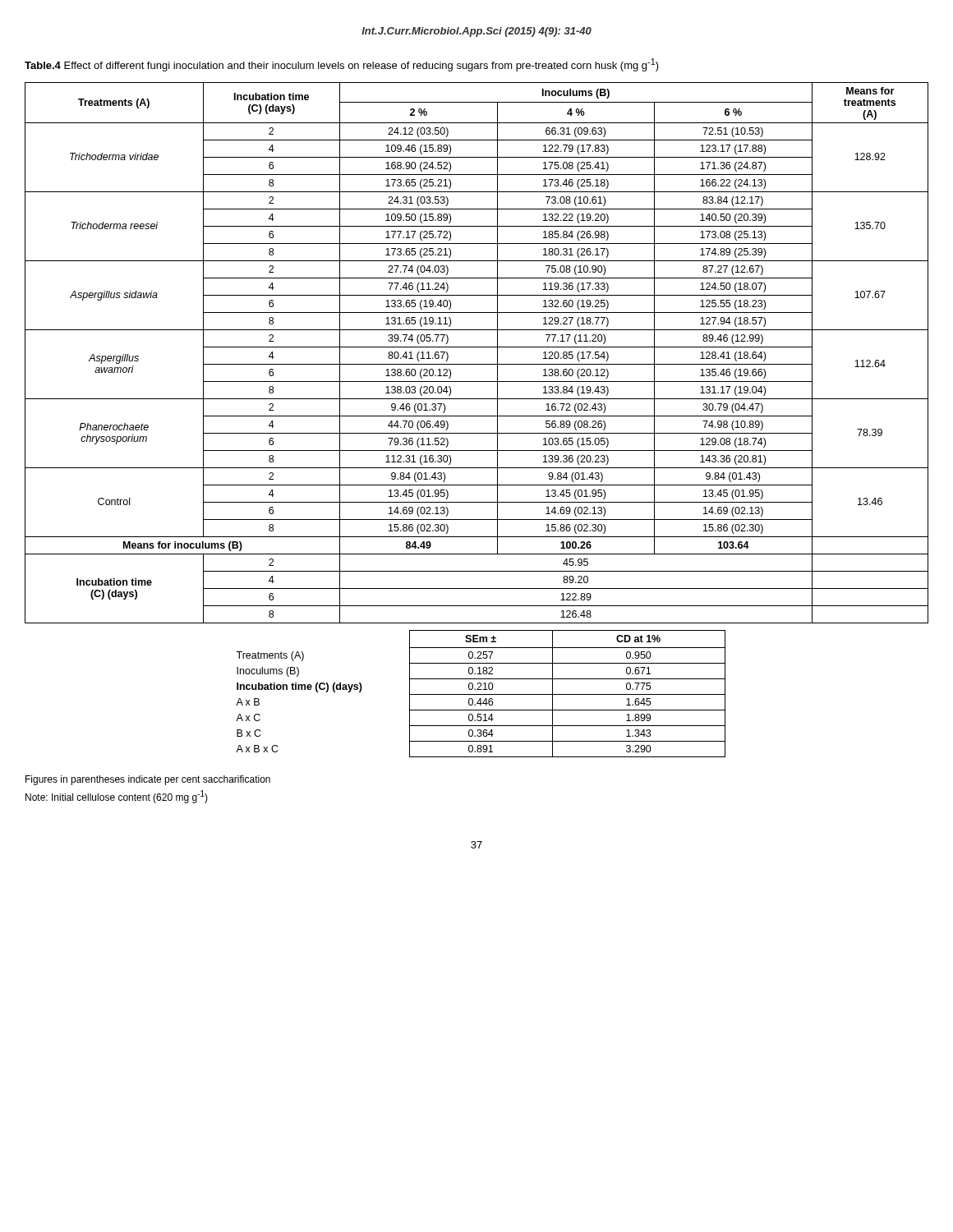Select the passage starting "Table.4 Effect of different fungi inoculation and their"
Image resolution: width=953 pixels, height=1232 pixels.
click(342, 64)
